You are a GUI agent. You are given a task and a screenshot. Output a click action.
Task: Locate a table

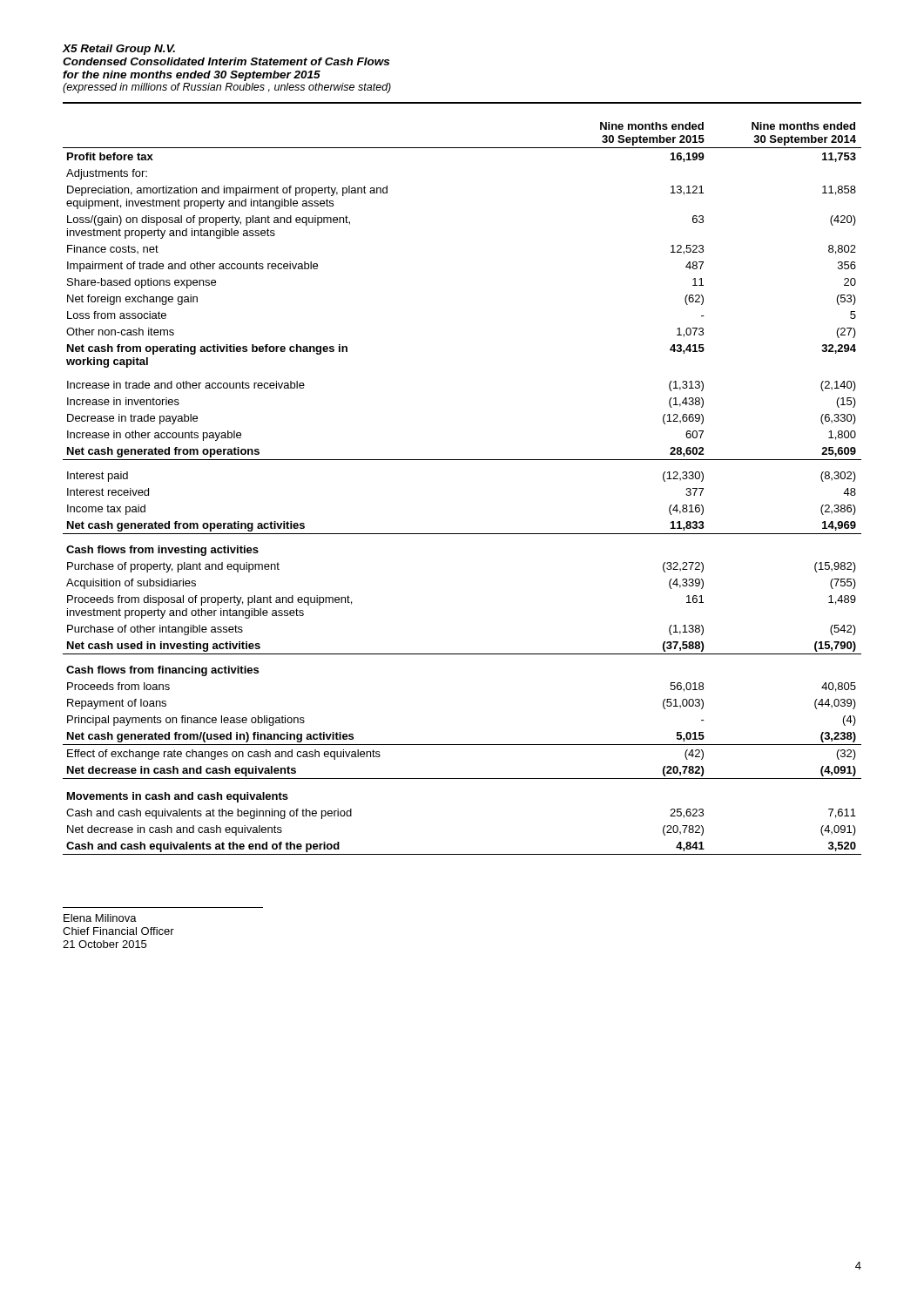point(462,485)
